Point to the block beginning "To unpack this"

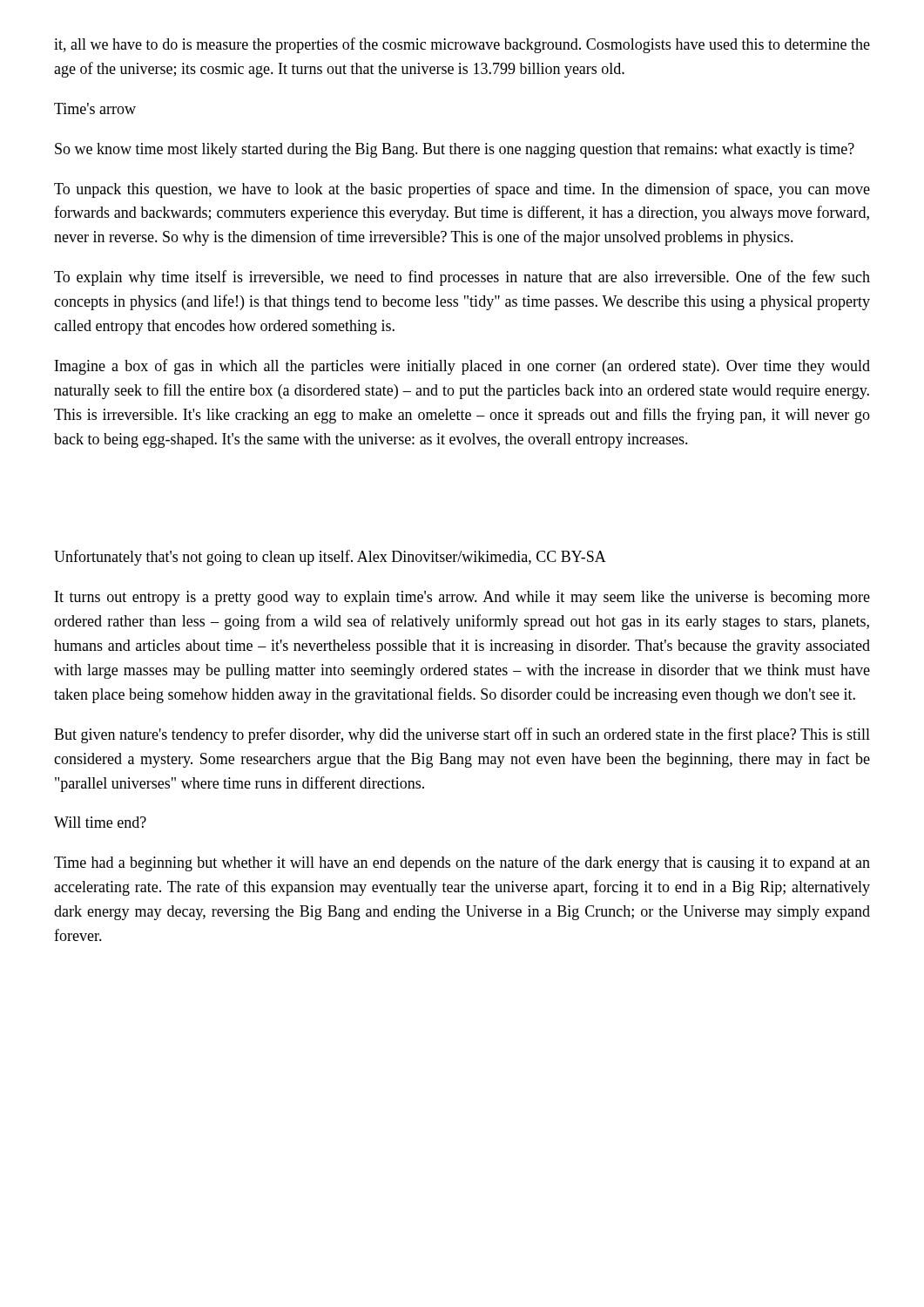click(462, 213)
